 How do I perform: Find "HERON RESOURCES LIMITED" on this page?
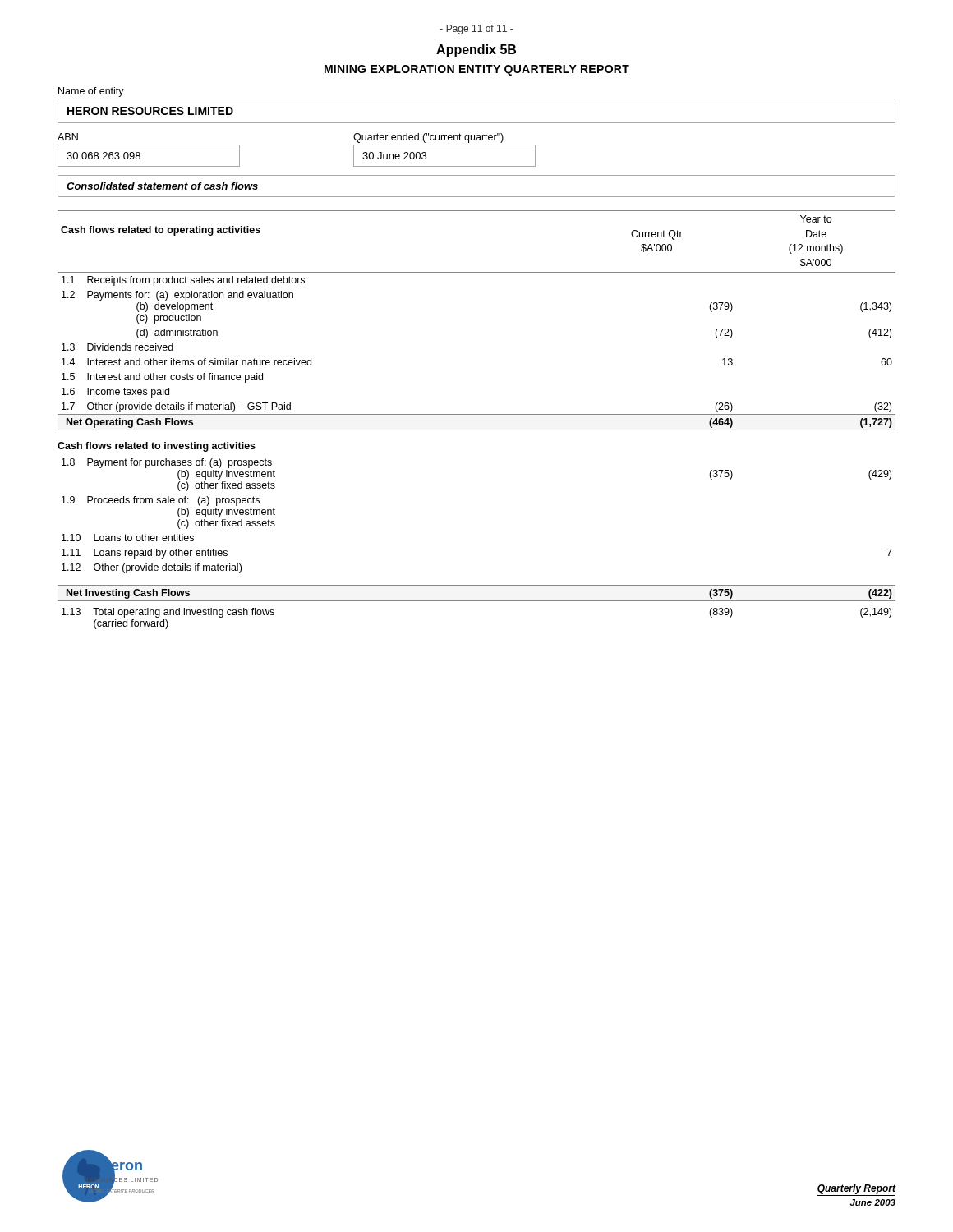pos(150,111)
